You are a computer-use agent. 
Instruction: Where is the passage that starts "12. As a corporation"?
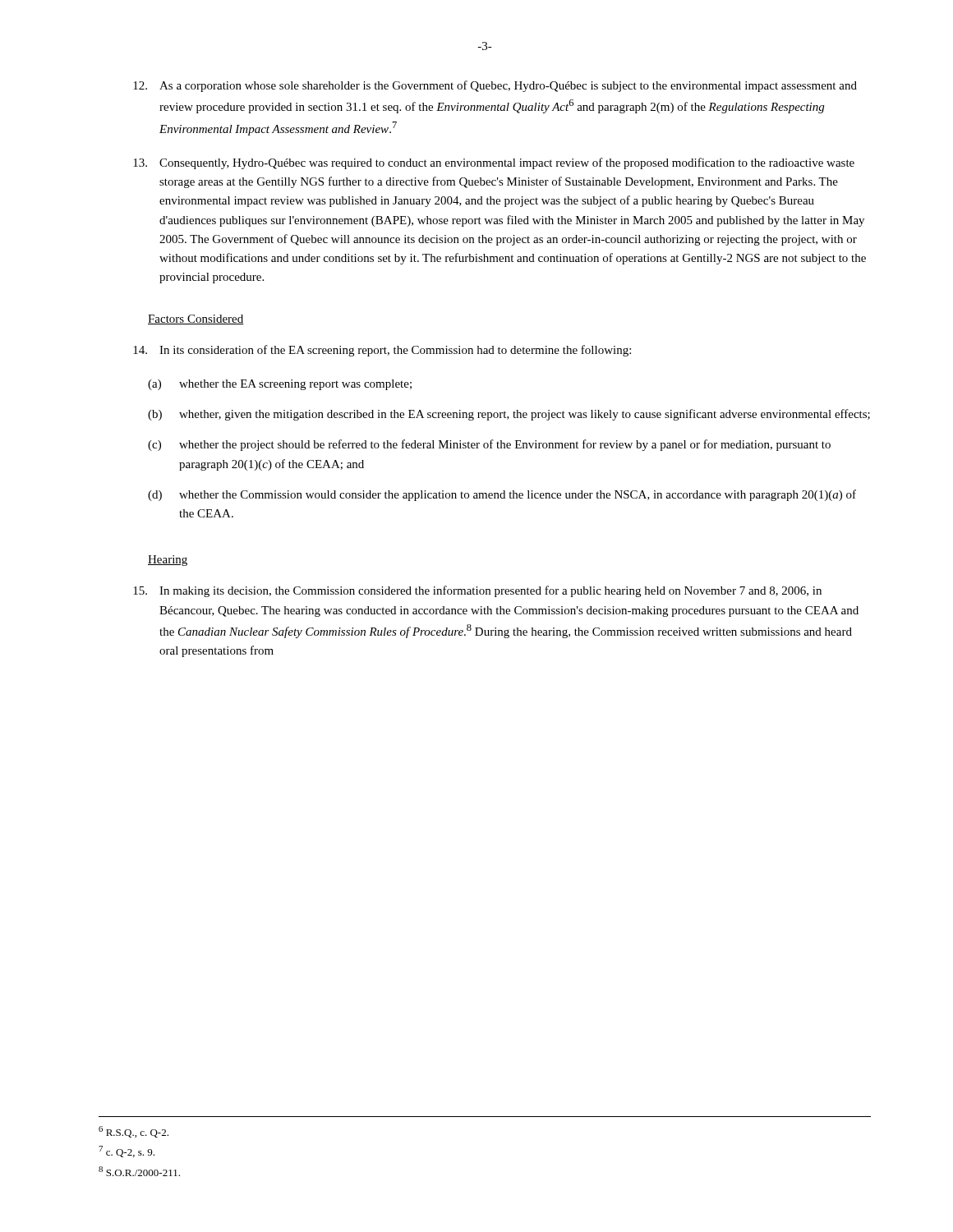click(x=485, y=107)
